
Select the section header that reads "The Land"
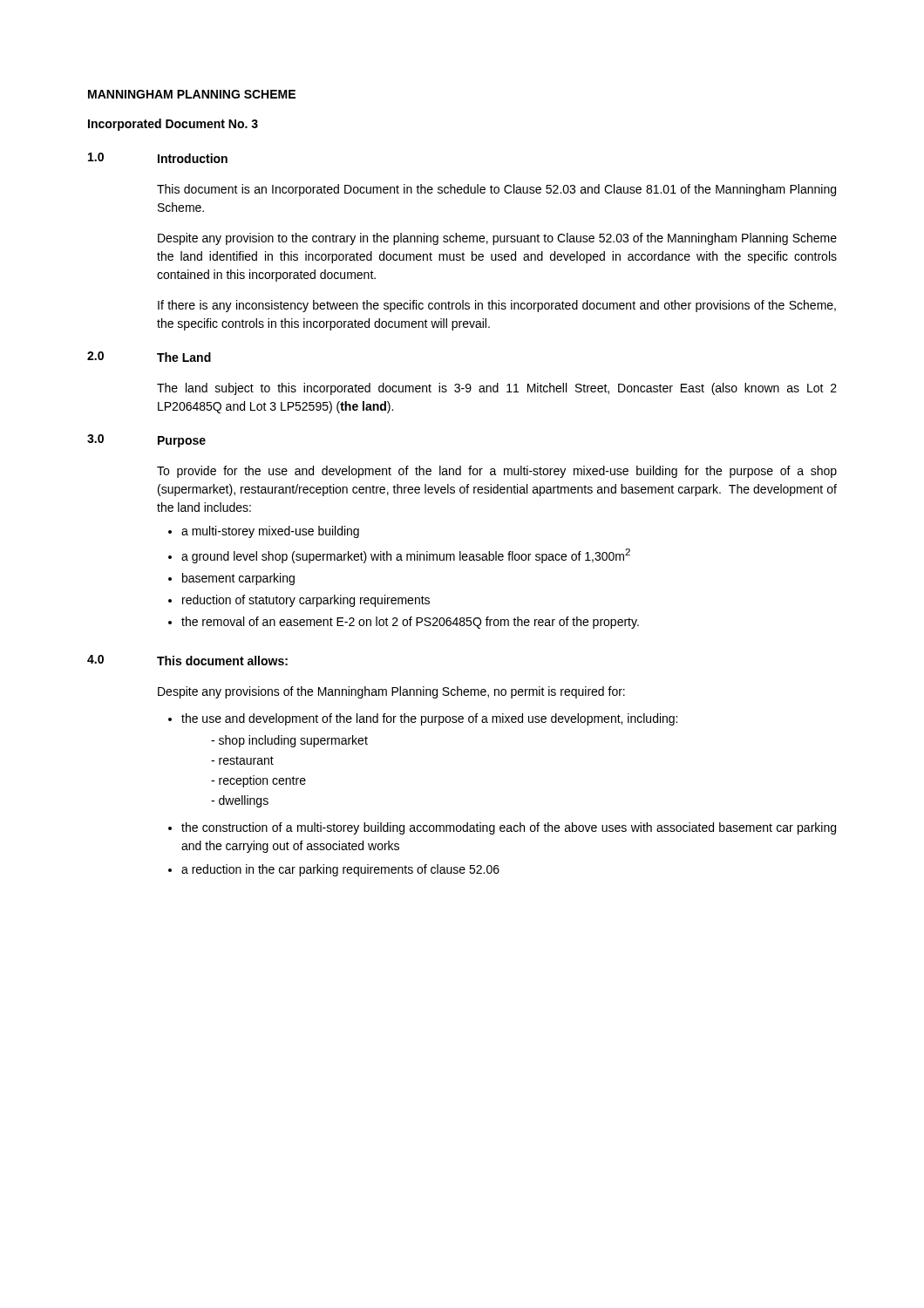(x=184, y=358)
